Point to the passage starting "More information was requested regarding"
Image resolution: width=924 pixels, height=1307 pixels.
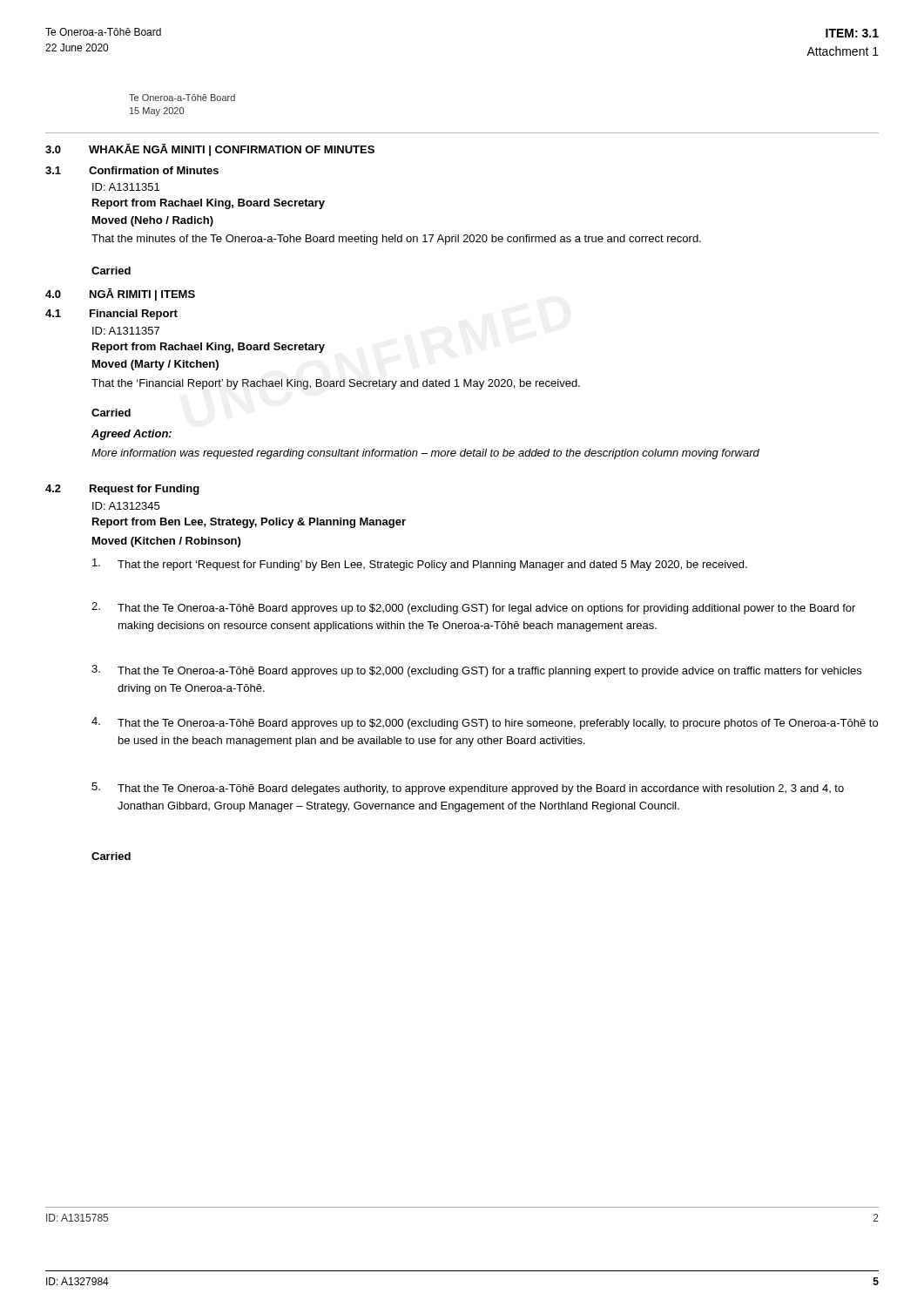tap(425, 453)
